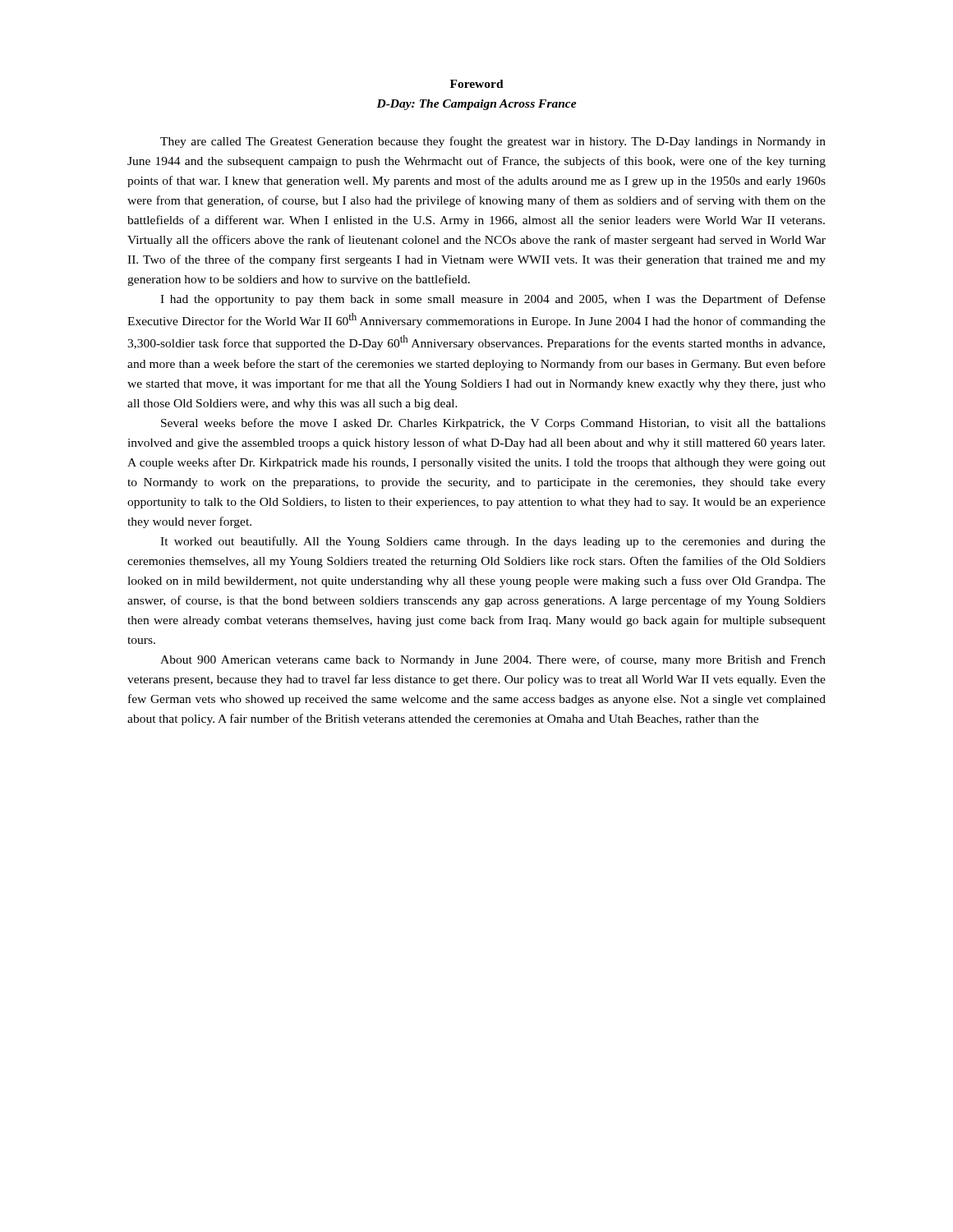
Task: Locate the block starting "I had the opportunity to pay them"
Action: click(476, 351)
